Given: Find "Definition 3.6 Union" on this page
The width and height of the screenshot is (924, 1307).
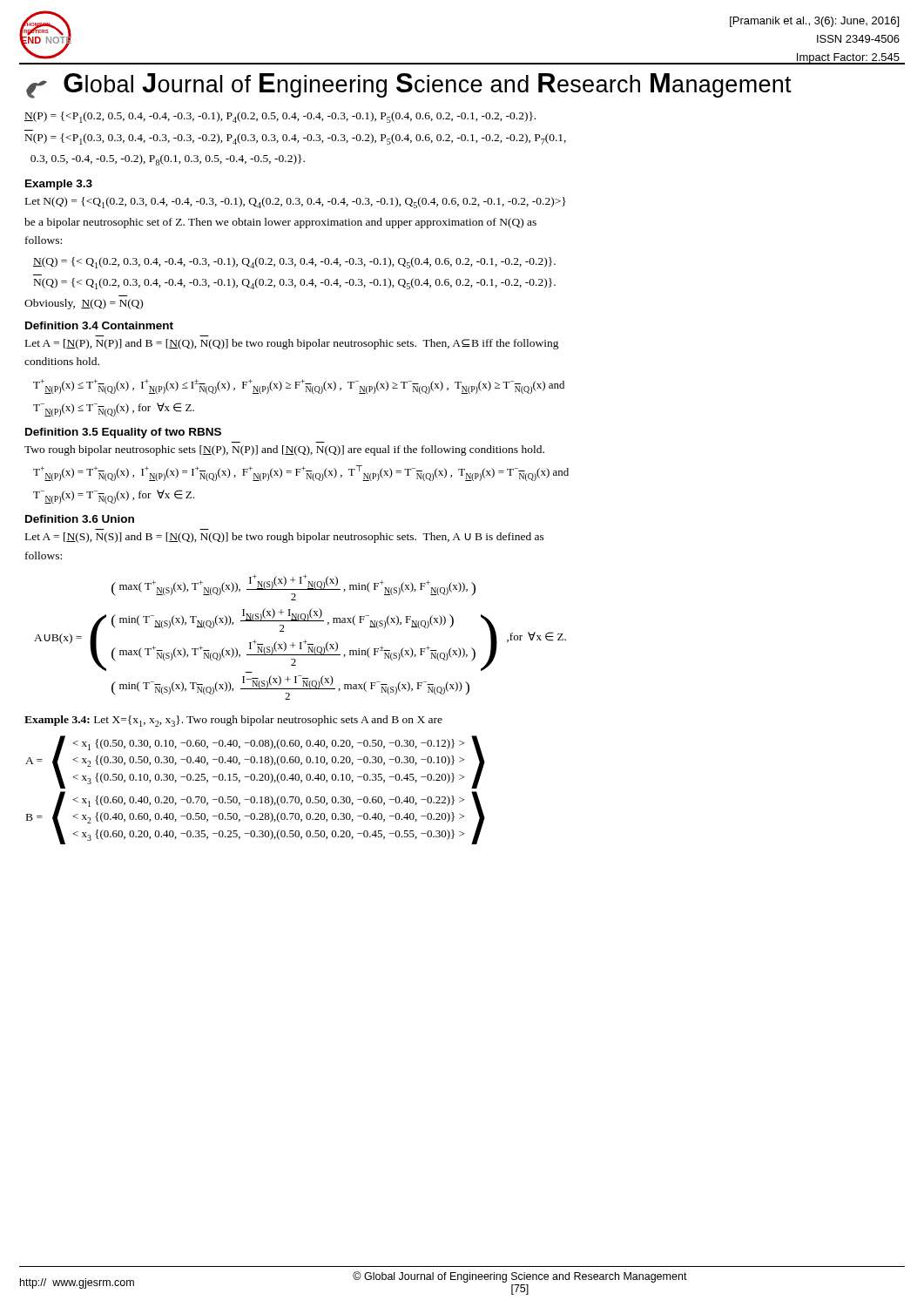Looking at the screenshot, I should 80,519.
